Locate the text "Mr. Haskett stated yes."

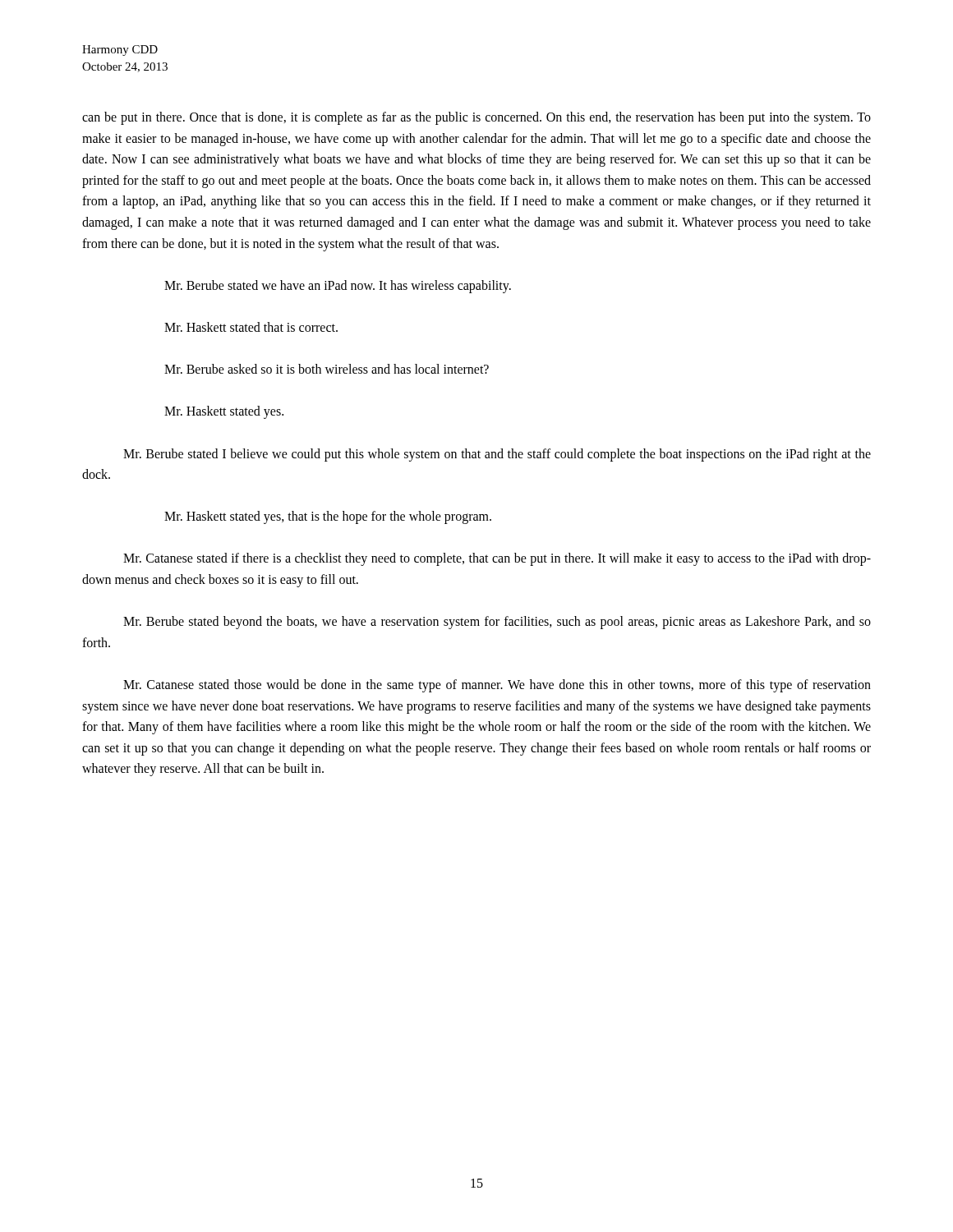(224, 411)
